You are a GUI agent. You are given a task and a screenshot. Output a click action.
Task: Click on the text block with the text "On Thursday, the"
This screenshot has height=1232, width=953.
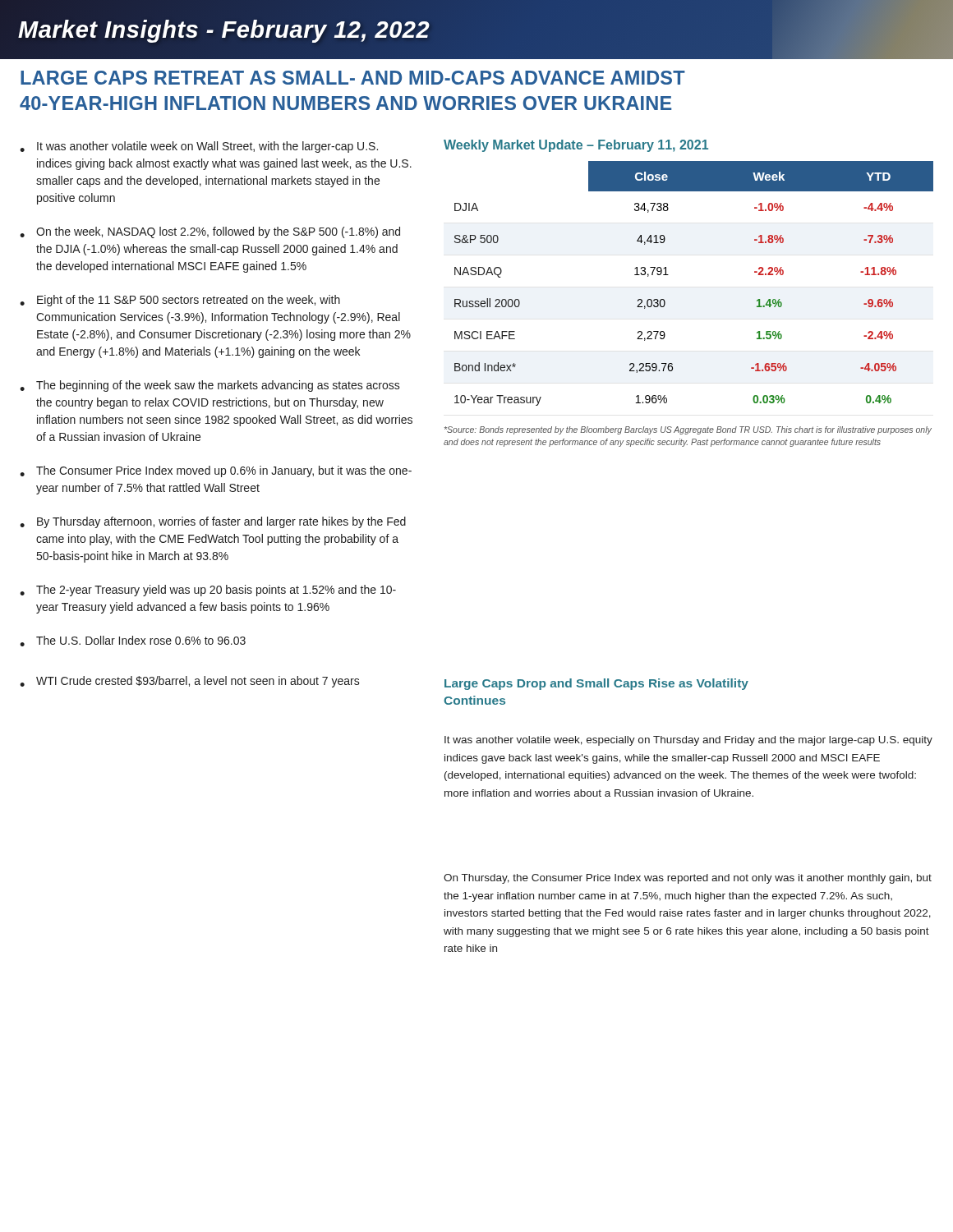click(688, 913)
